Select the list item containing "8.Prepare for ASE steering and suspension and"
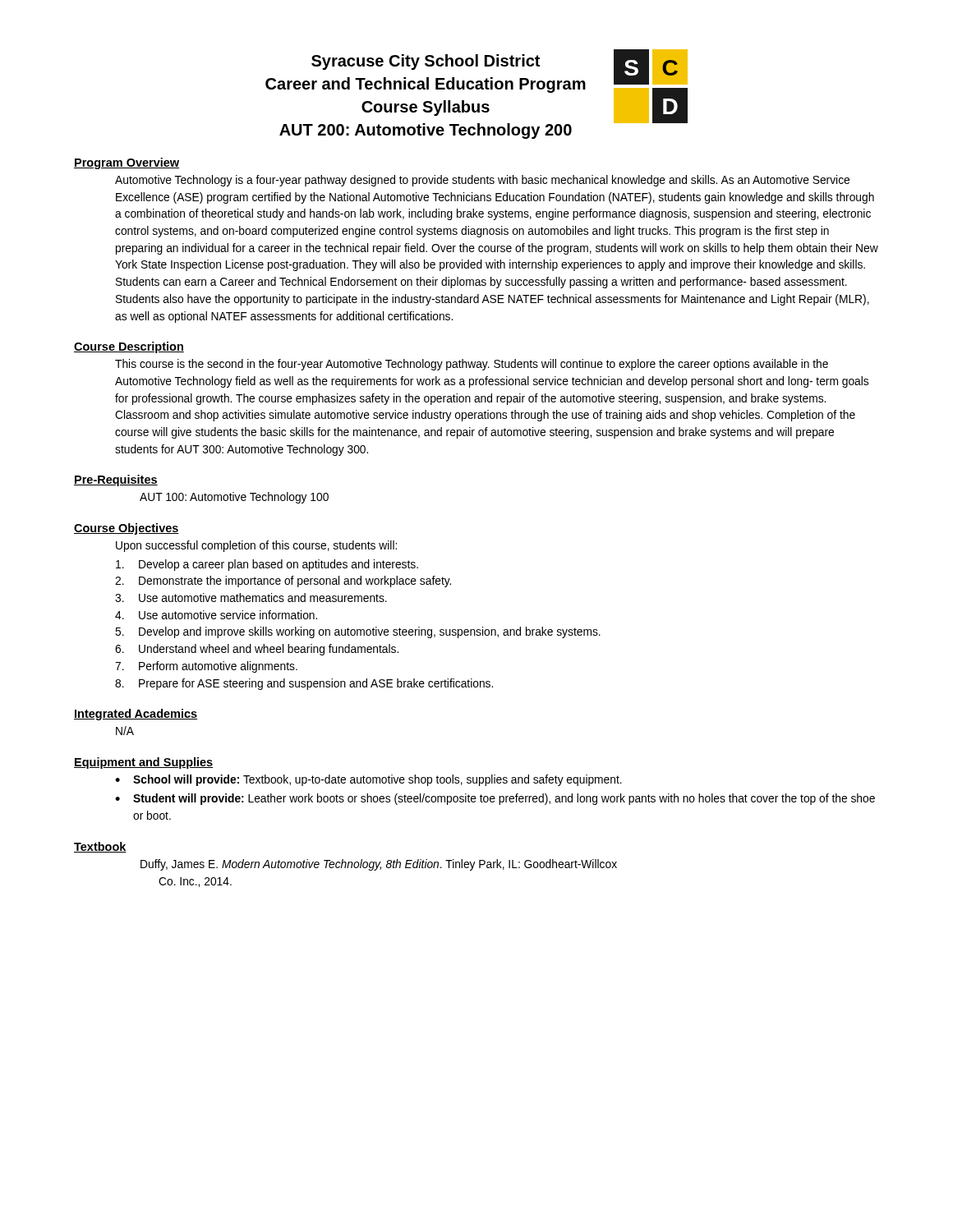The height and width of the screenshot is (1232, 953). pyautogui.click(x=305, y=684)
